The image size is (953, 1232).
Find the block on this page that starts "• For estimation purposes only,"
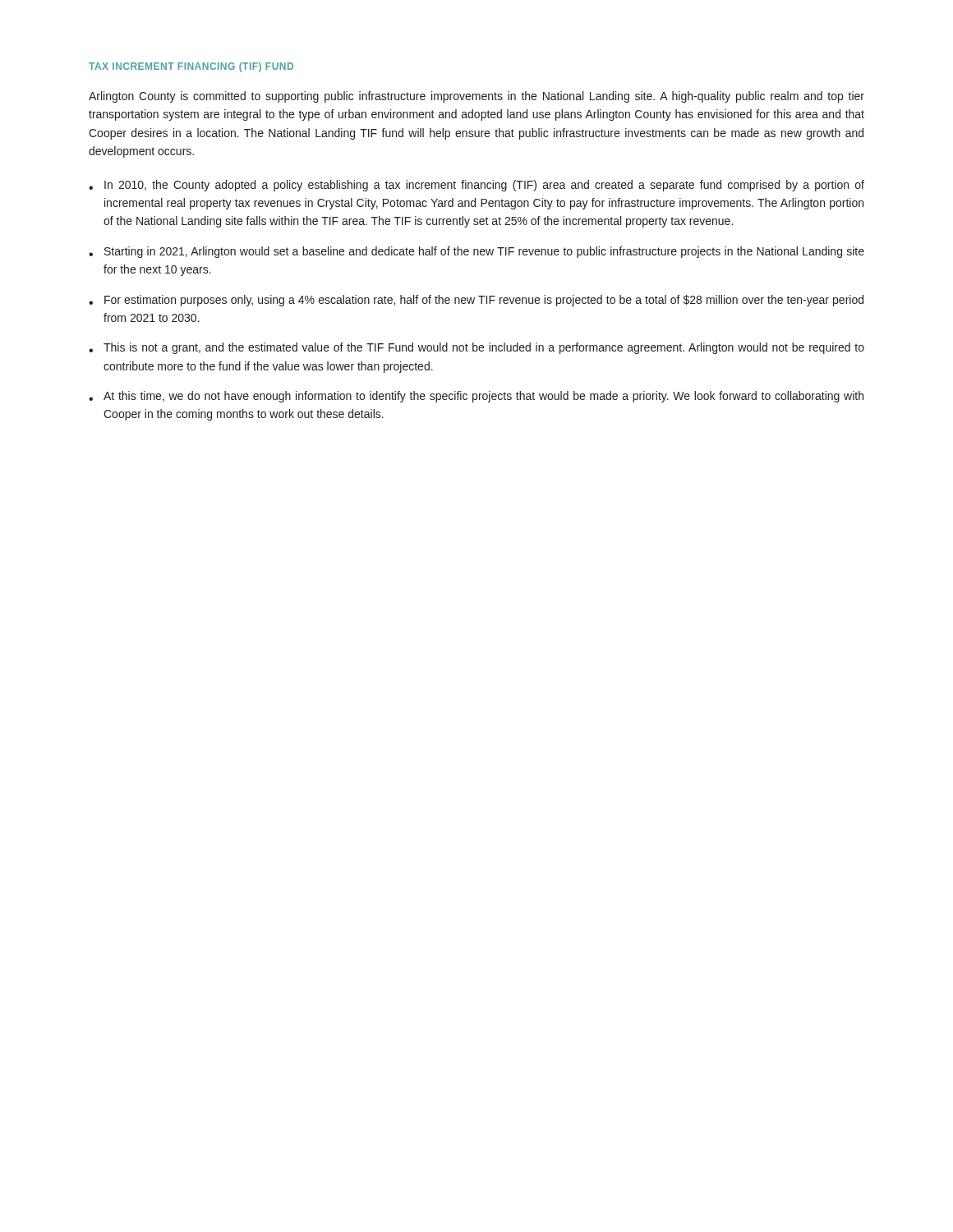point(476,309)
